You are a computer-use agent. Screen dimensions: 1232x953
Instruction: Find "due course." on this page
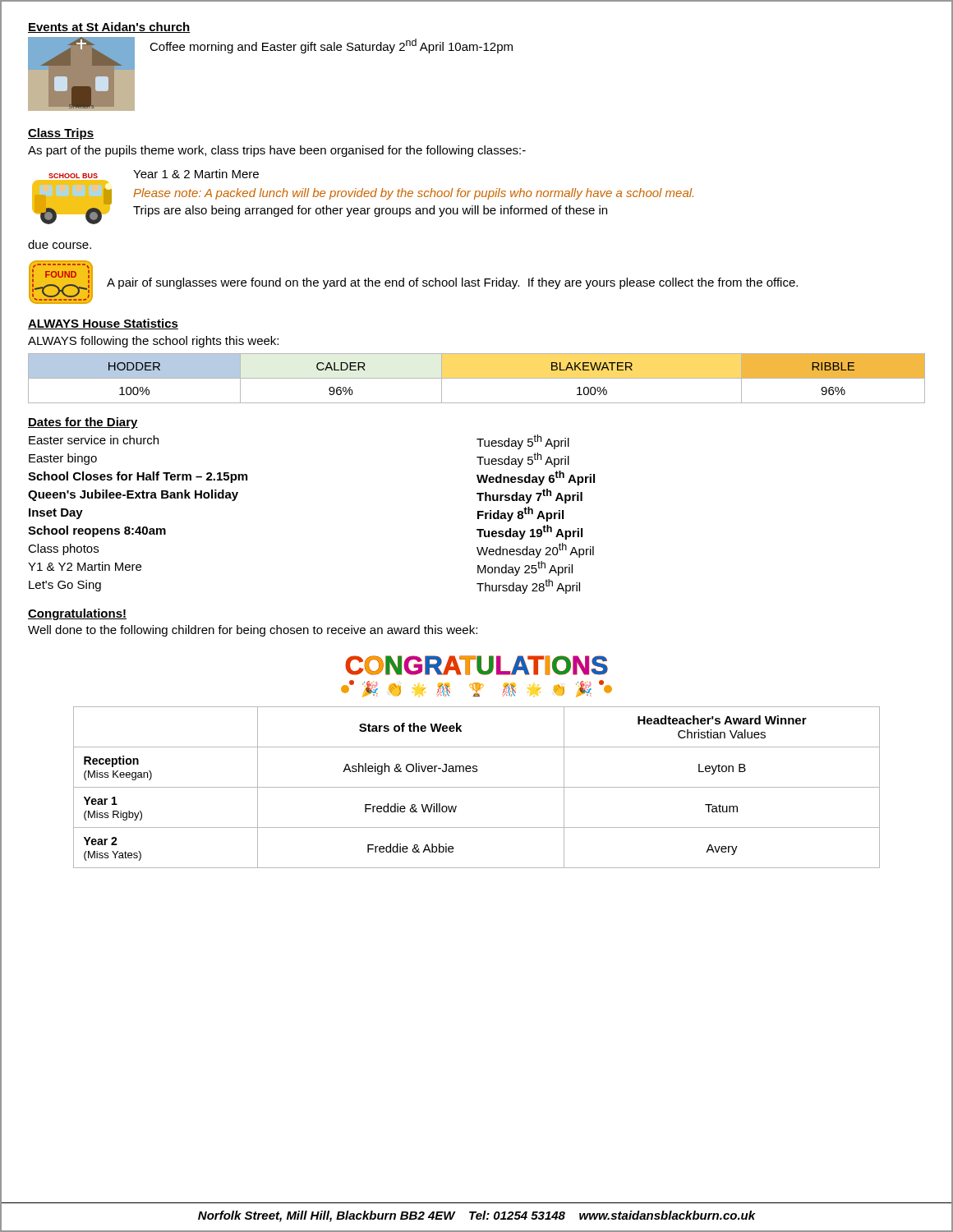[60, 244]
